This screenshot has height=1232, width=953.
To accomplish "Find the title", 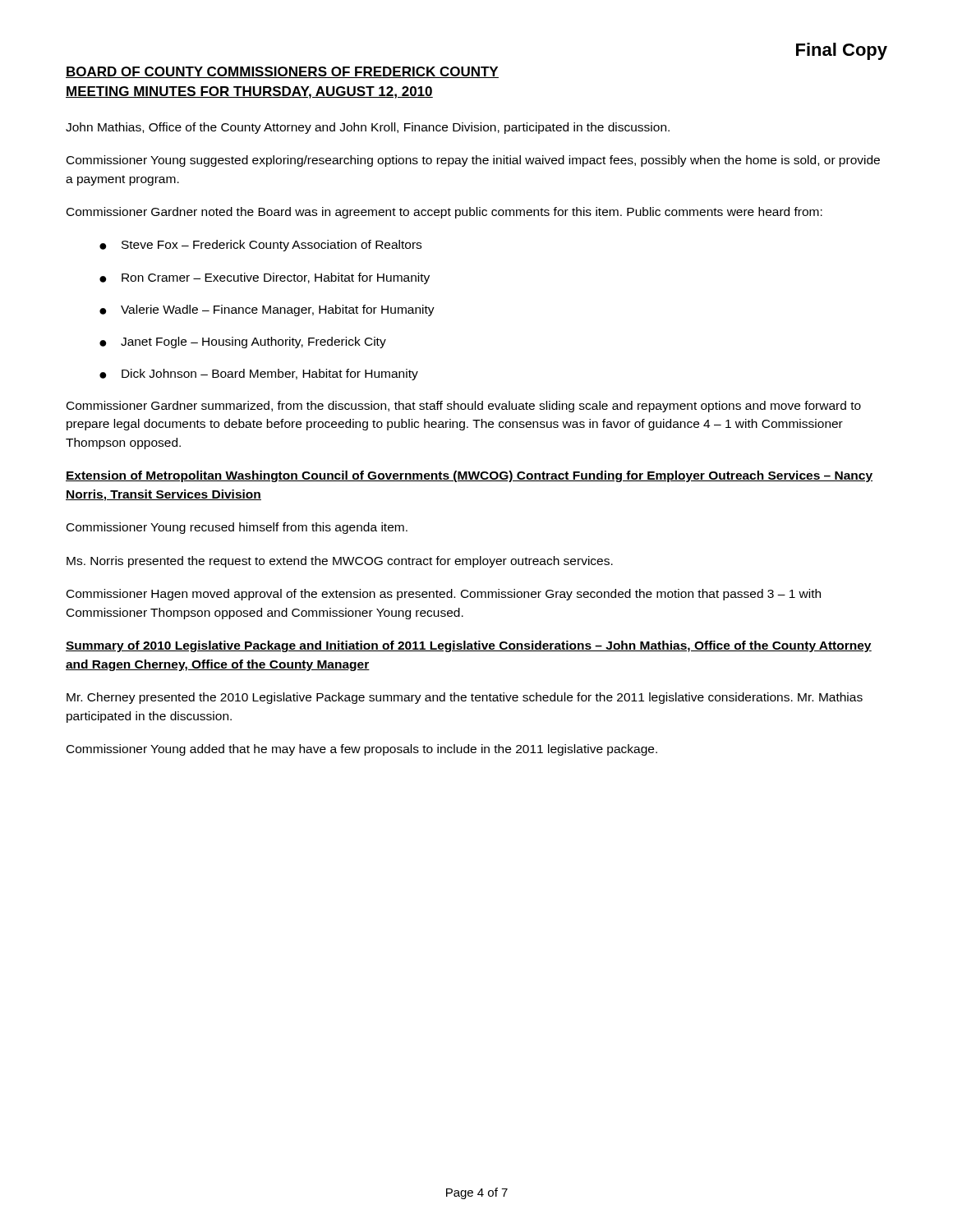I will click(282, 82).
